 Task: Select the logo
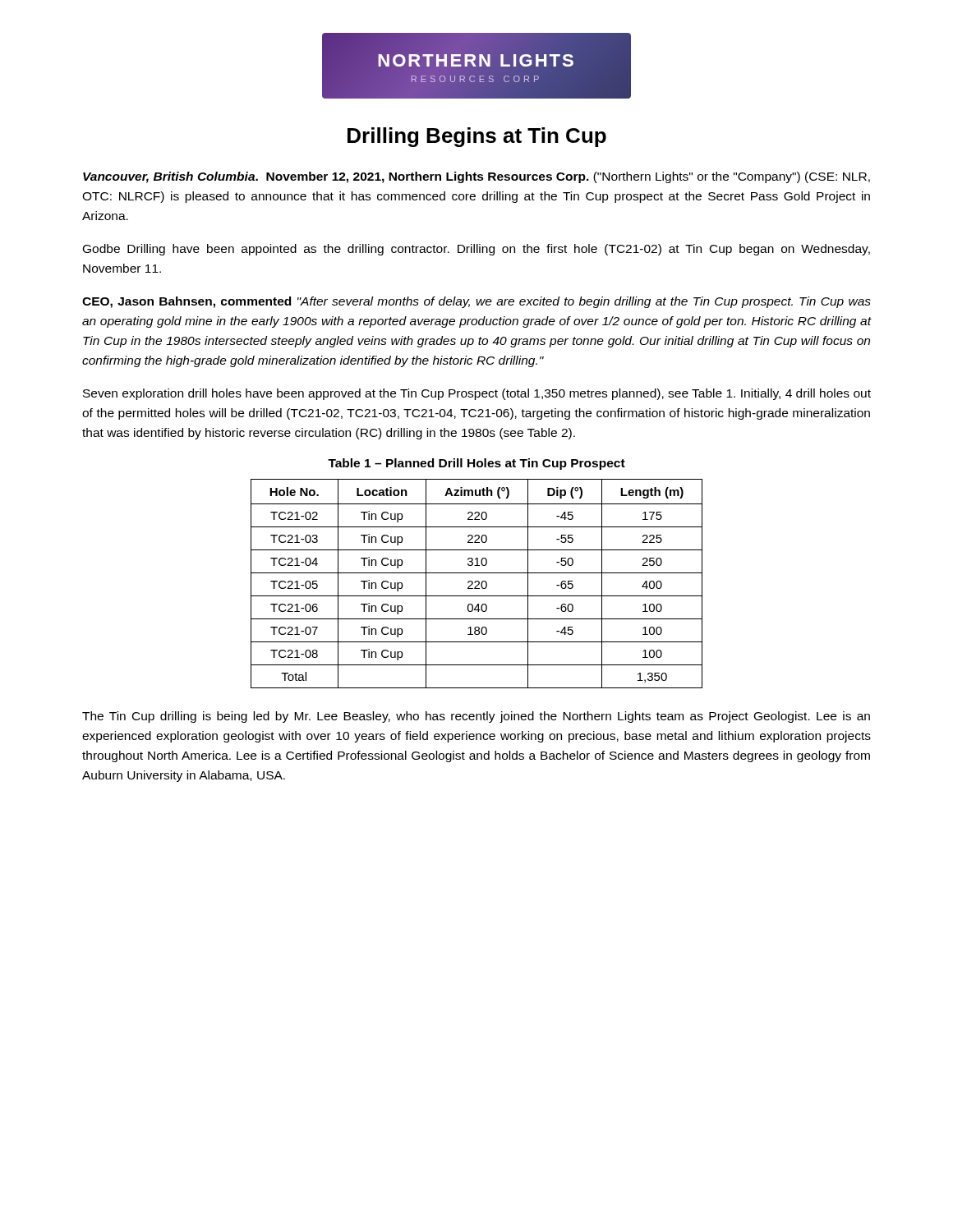476,66
